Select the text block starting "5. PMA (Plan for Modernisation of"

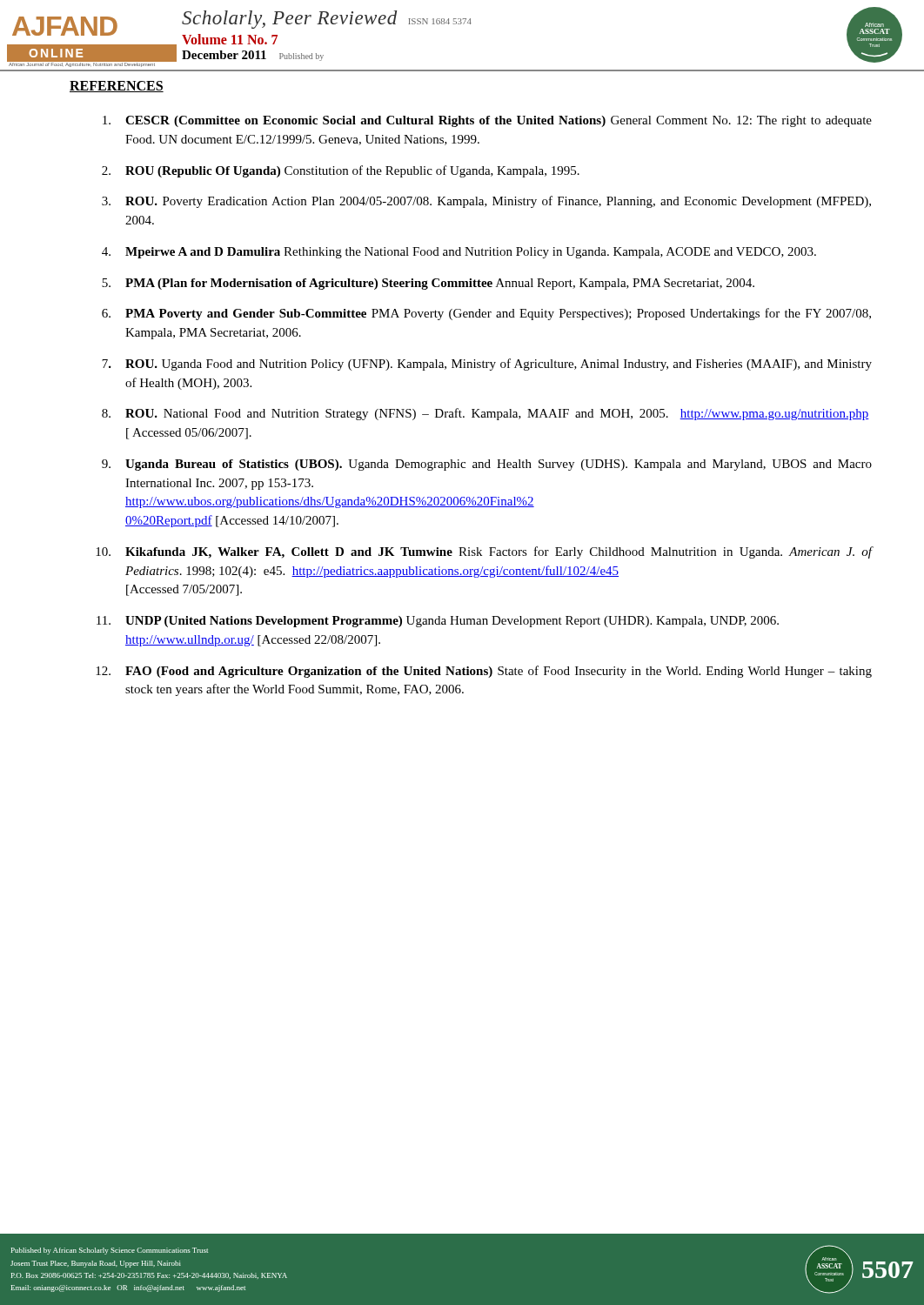pyautogui.click(x=471, y=283)
